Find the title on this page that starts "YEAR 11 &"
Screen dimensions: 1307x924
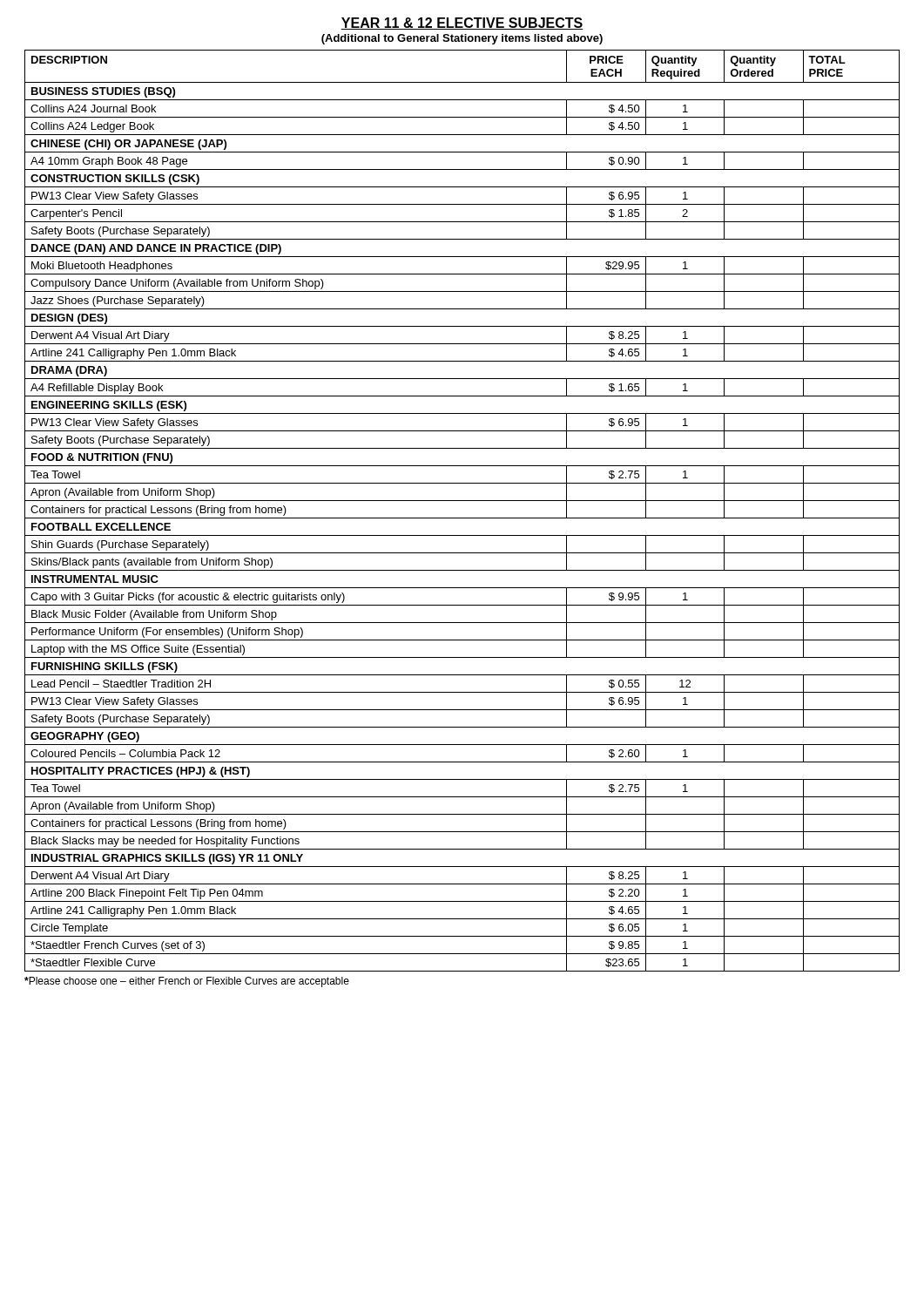(462, 30)
